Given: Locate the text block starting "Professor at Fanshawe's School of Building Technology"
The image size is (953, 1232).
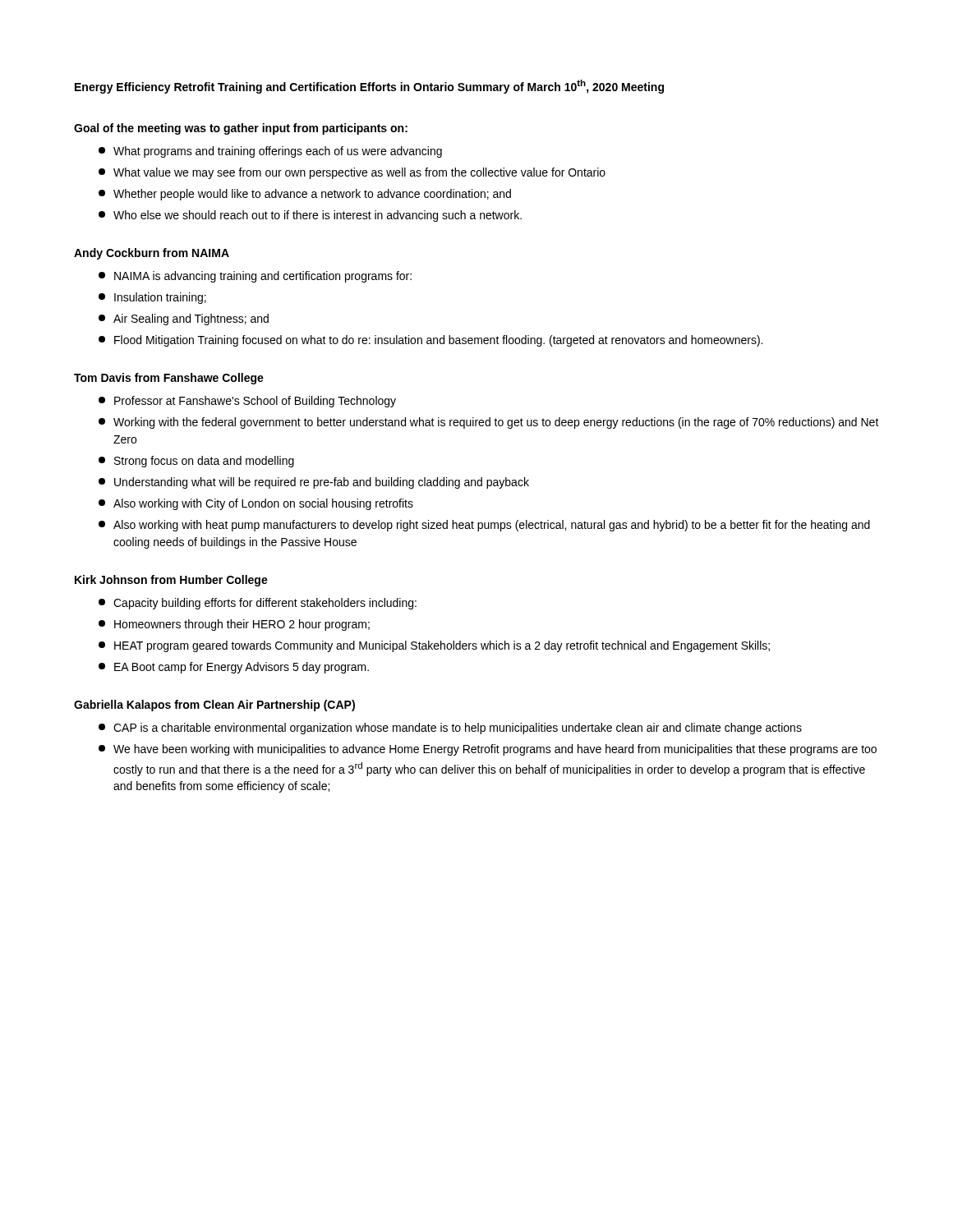Looking at the screenshot, I should tap(247, 402).
